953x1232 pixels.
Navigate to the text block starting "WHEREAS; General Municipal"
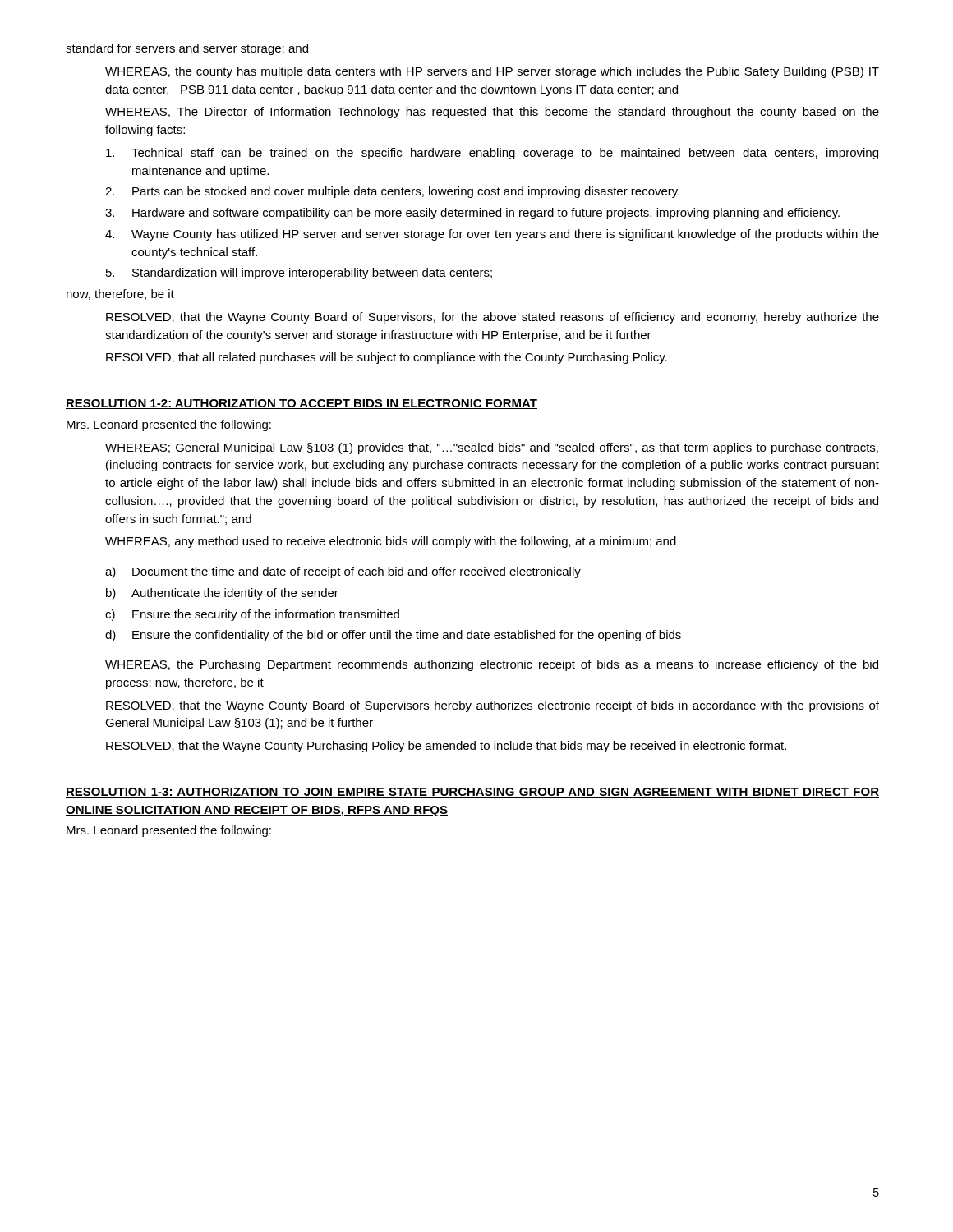(x=492, y=483)
